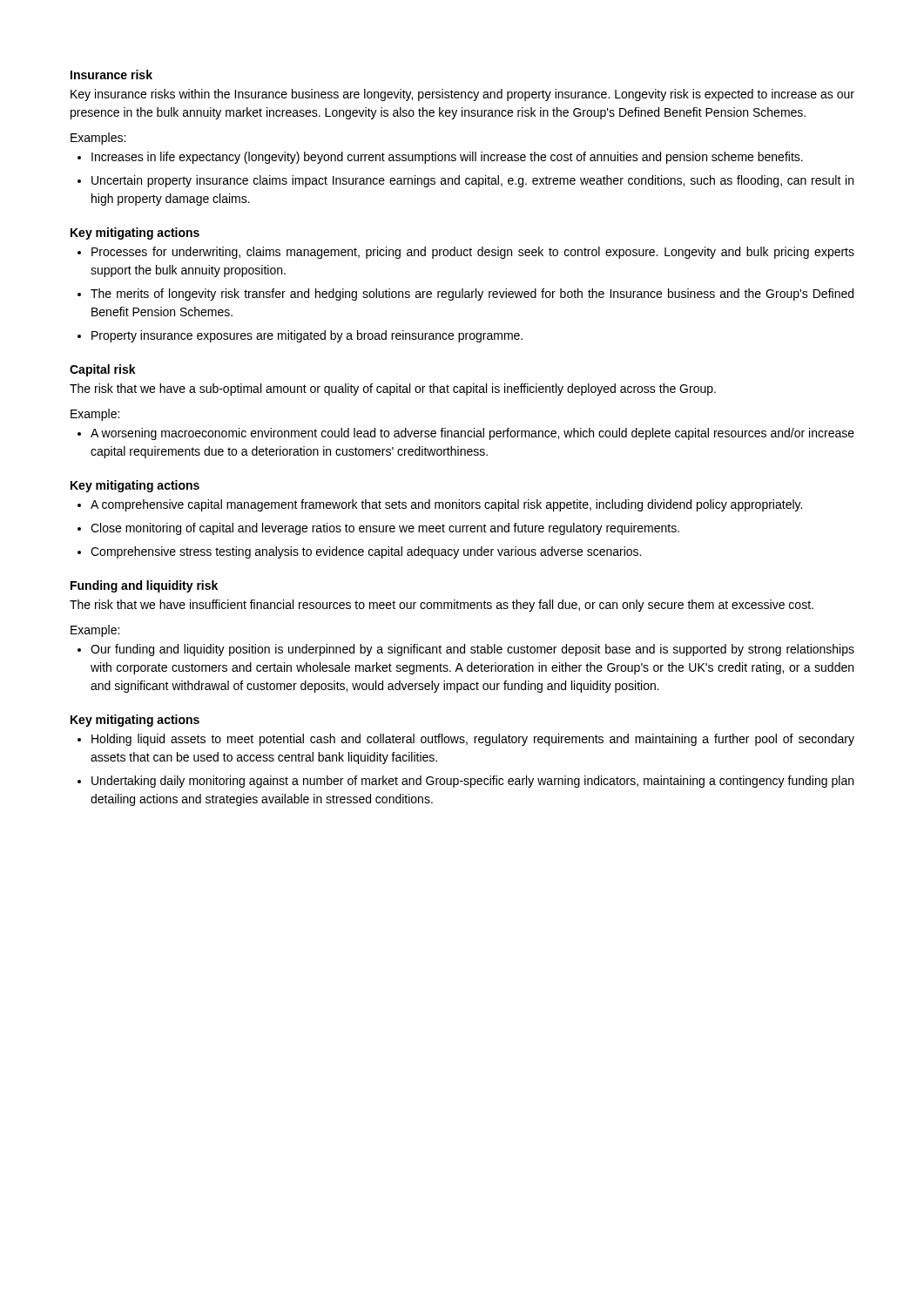The image size is (924, 1307).
Task: Where does it say "Insurance risk"?
Action: point(111,75)
